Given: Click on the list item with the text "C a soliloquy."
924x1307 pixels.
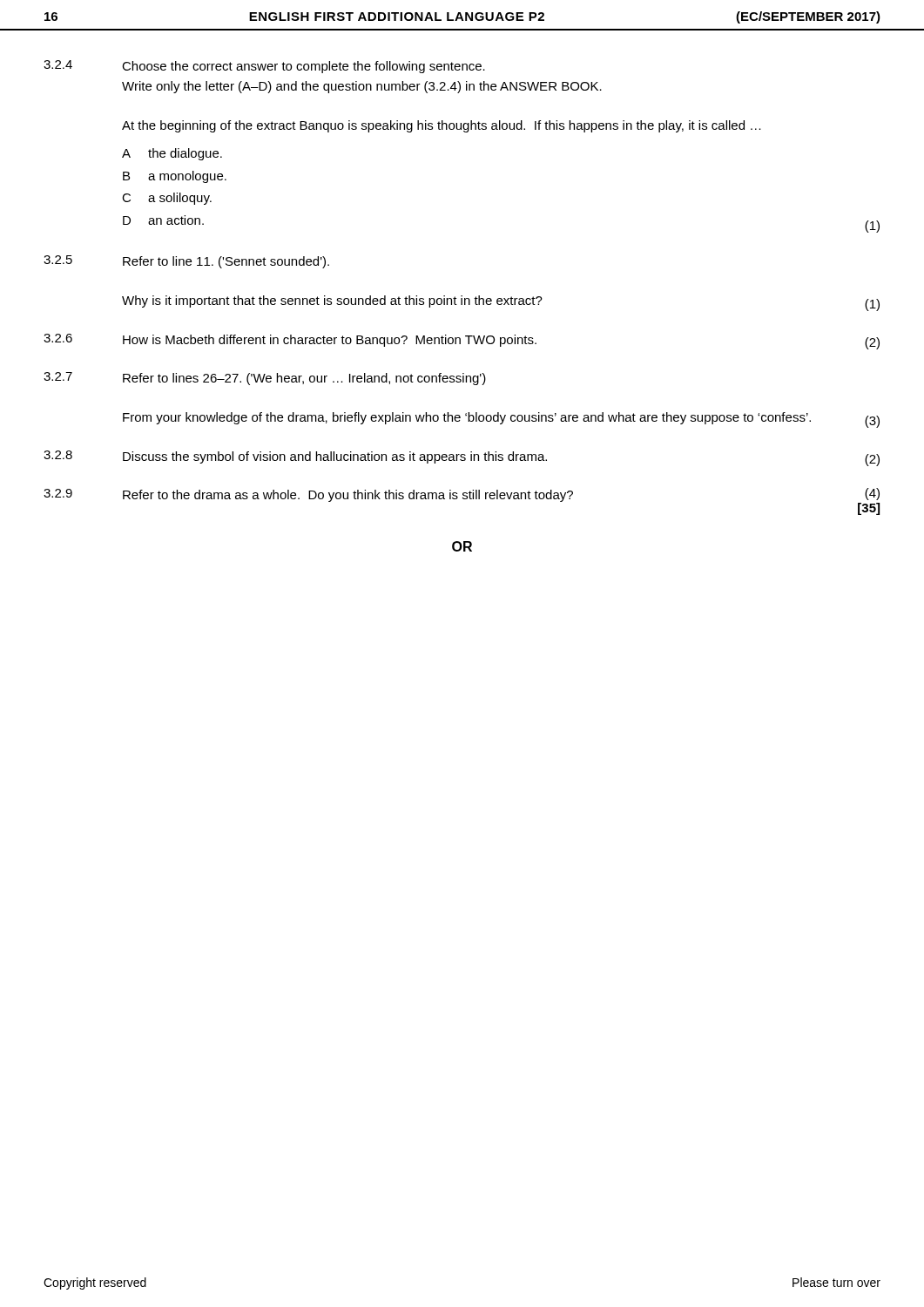Looking at the screenshot, I should click(167, 198).
